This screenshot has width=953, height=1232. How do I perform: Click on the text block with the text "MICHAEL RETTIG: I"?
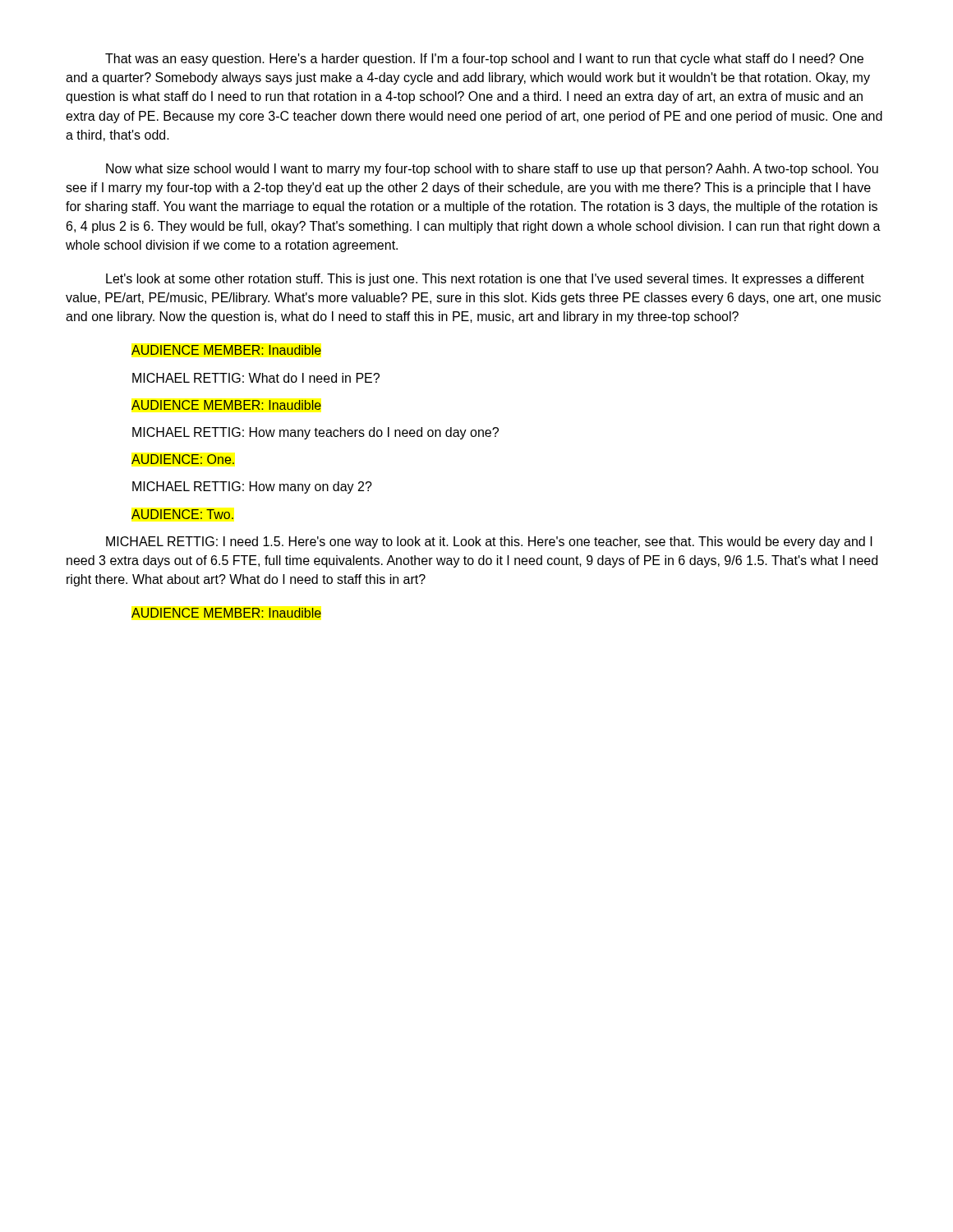(x=472, y=560)
